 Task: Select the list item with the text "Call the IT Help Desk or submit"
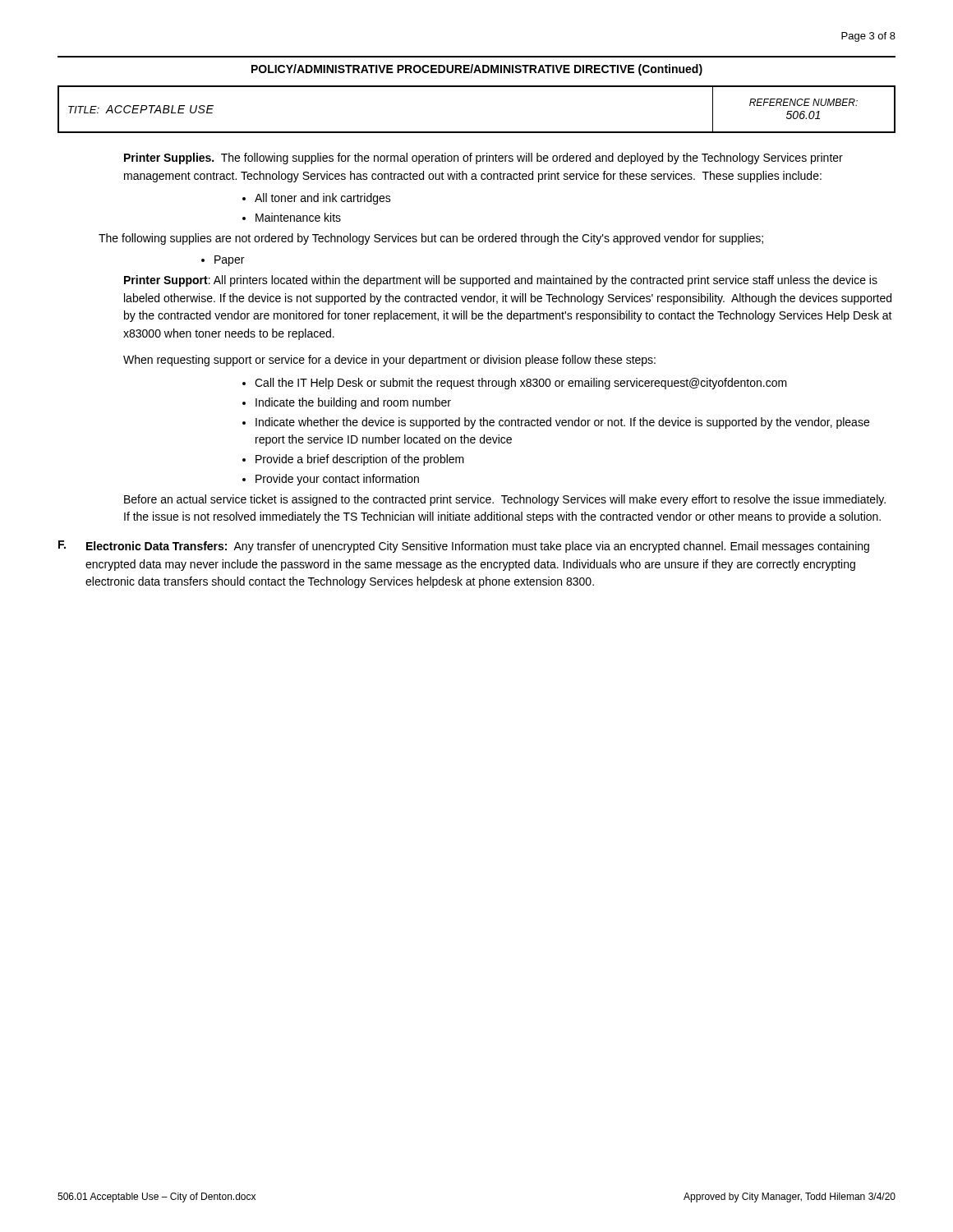pyautogui.click(x=521, y=382)
